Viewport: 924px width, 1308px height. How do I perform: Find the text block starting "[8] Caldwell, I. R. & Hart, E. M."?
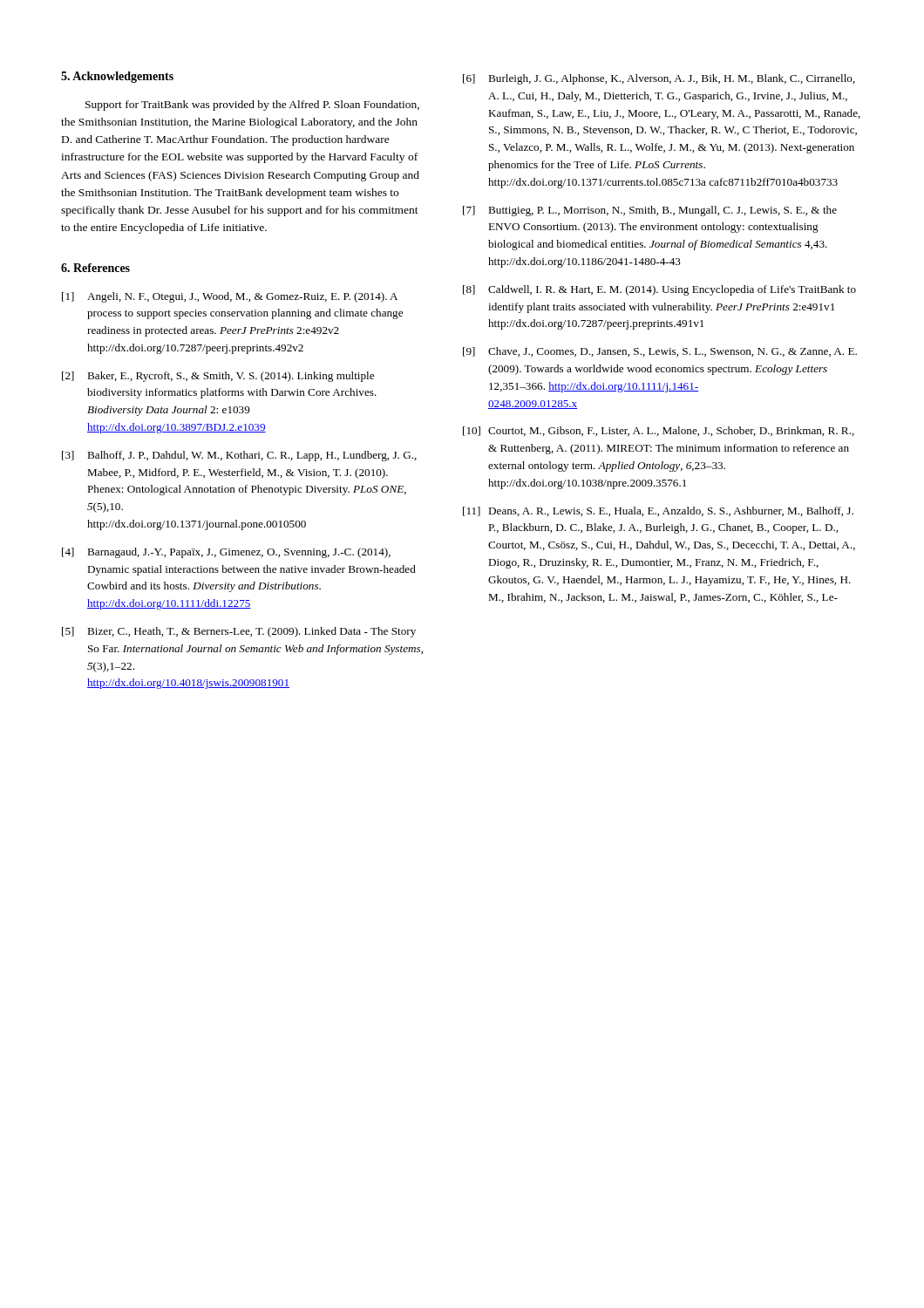(x=663, y=306)
